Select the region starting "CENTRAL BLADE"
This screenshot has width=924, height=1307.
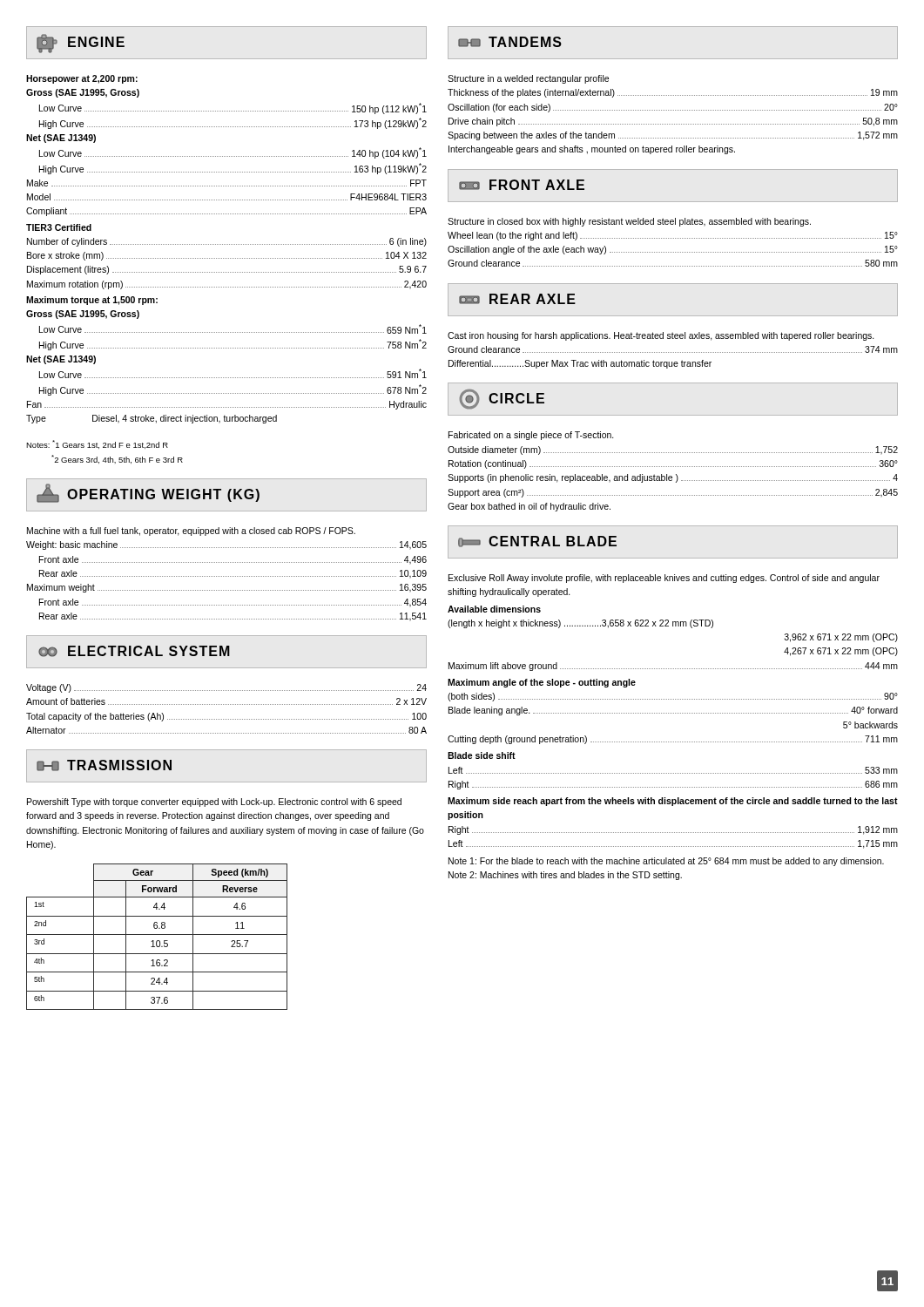(537, 542)
